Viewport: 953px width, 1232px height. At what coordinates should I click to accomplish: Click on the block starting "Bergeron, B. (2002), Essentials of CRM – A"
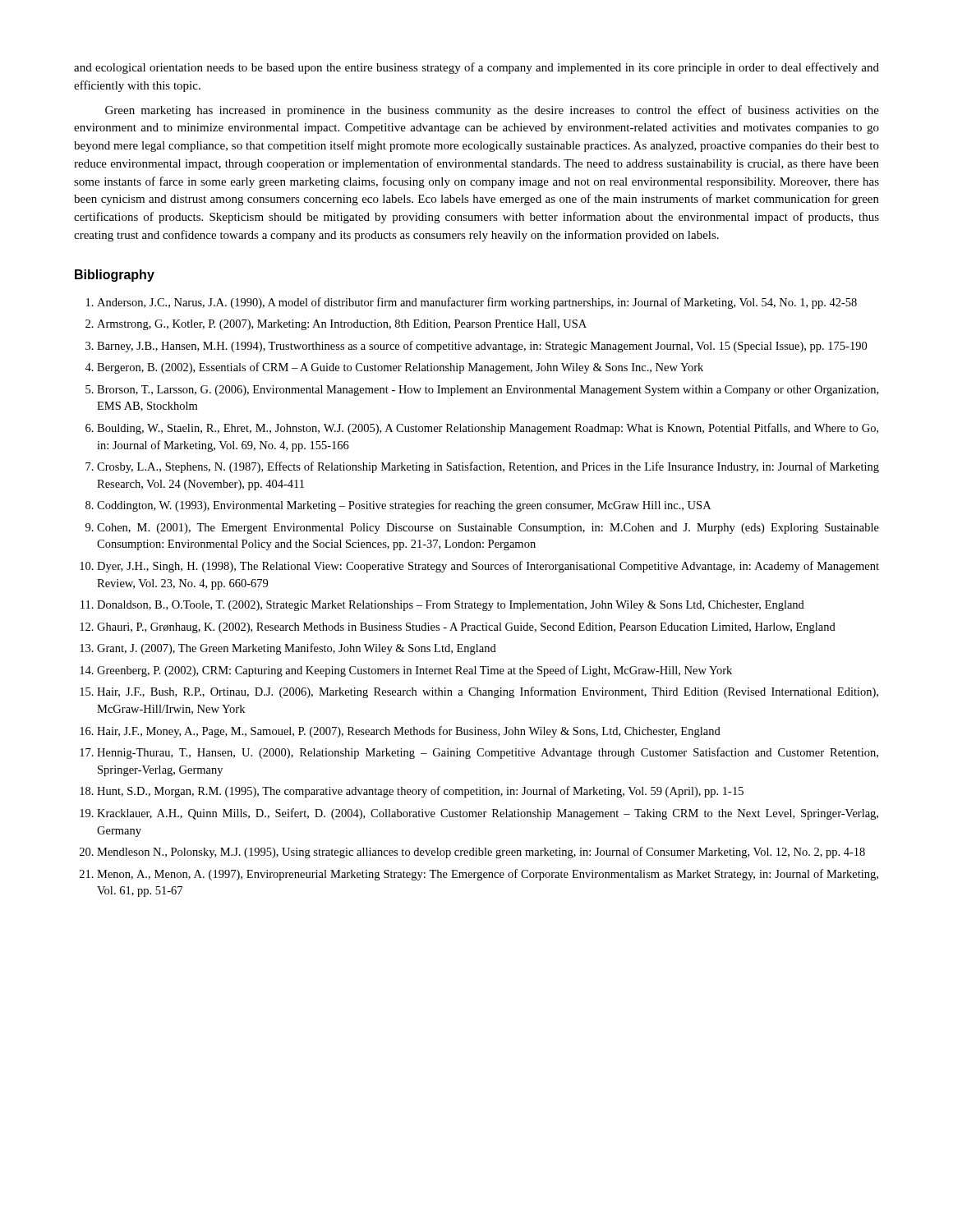click(488, 368)
